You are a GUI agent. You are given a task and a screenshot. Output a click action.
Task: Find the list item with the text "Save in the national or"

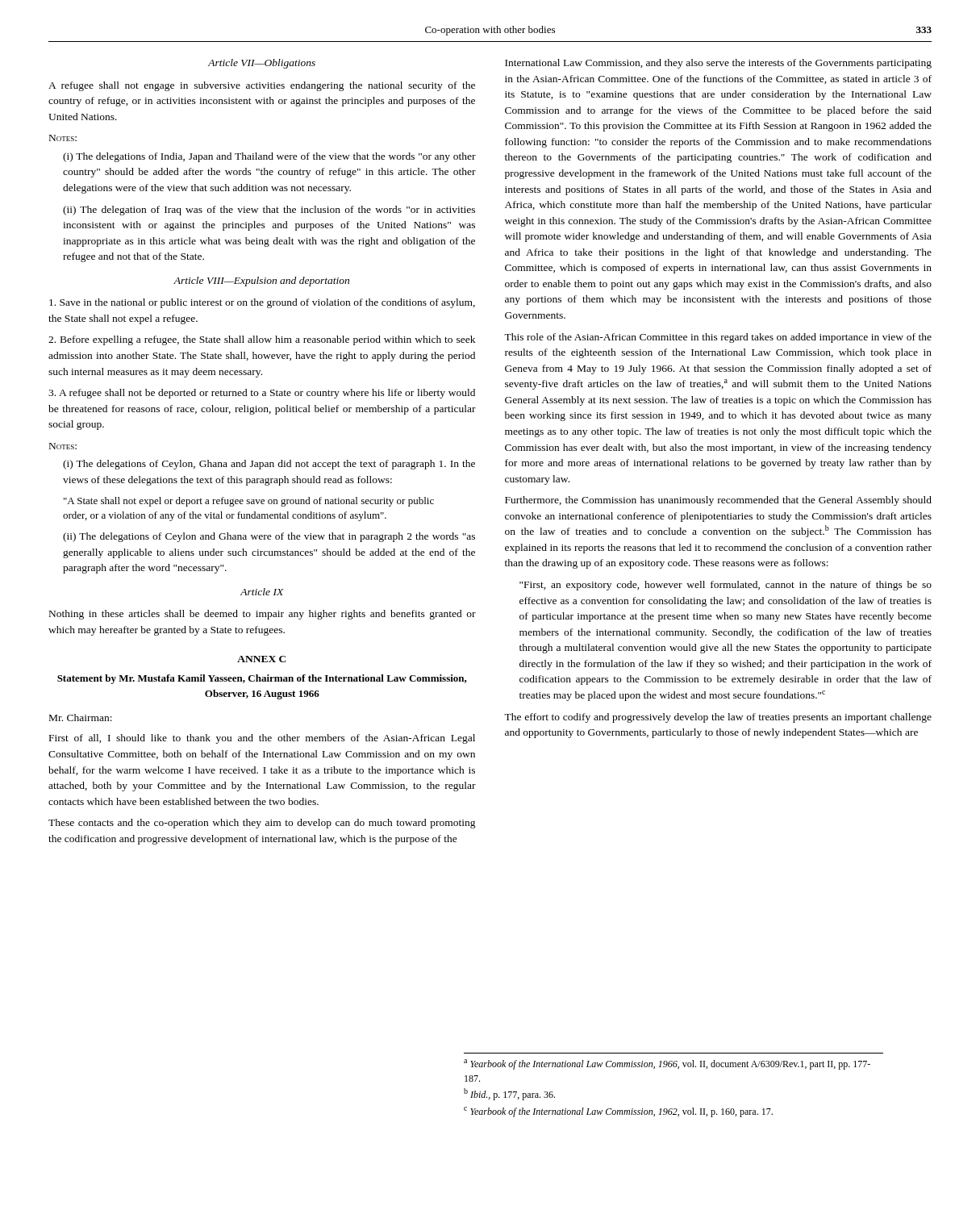[x=262, y=310]
